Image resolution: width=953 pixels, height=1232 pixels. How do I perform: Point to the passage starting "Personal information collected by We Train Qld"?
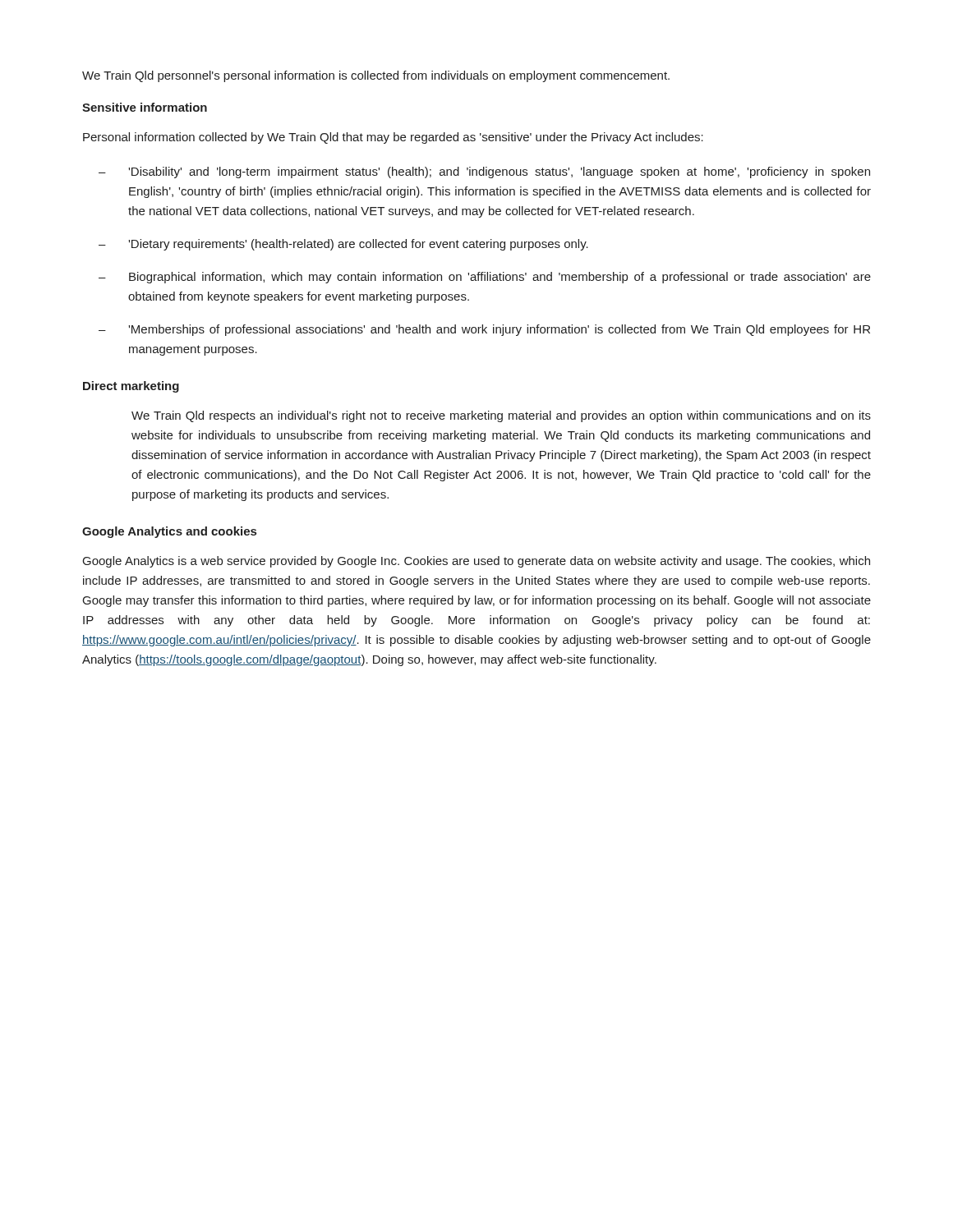[393, 137]
